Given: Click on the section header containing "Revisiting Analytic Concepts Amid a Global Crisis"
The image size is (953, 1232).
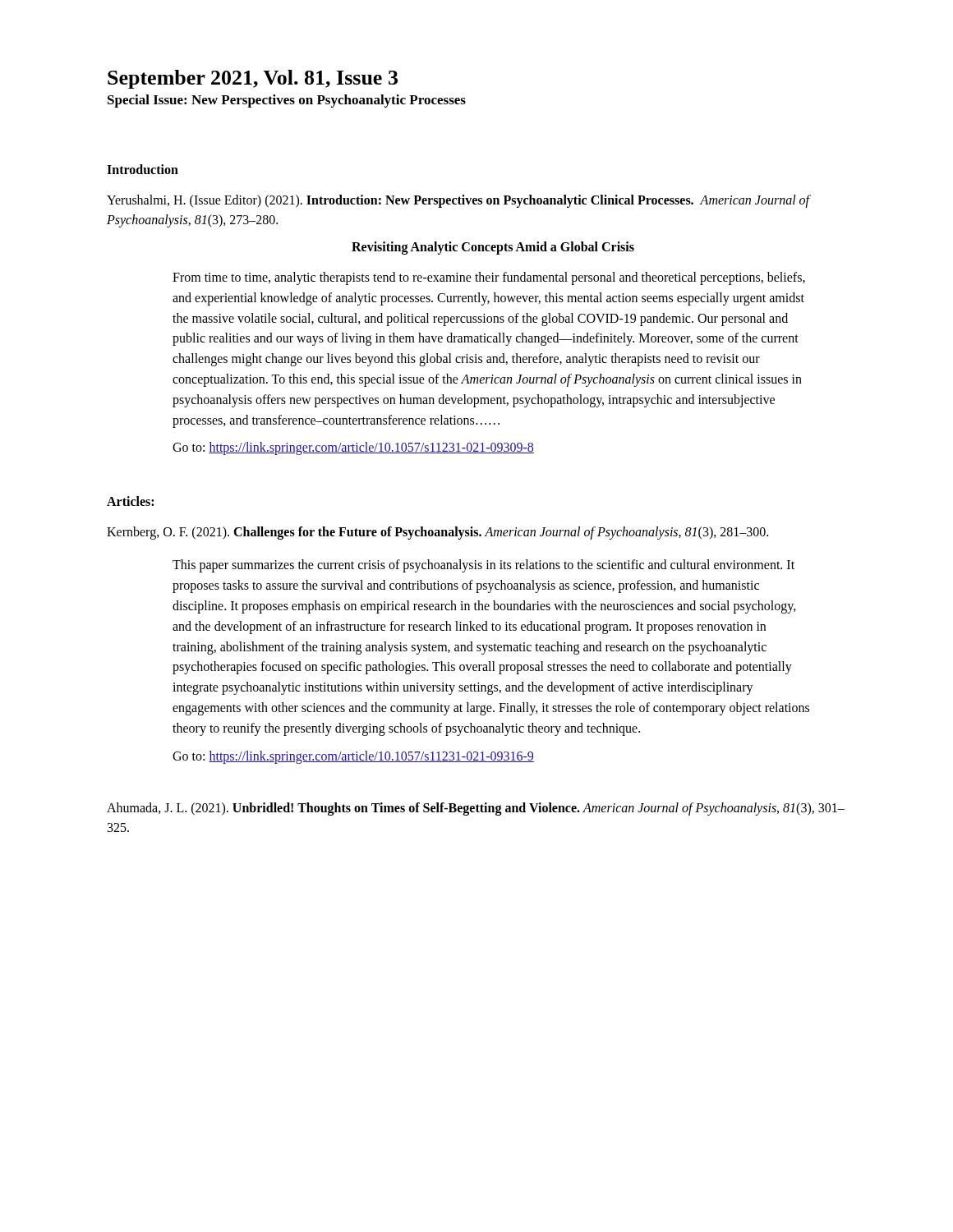Looking at the screenshot, I should pos(493,247).
